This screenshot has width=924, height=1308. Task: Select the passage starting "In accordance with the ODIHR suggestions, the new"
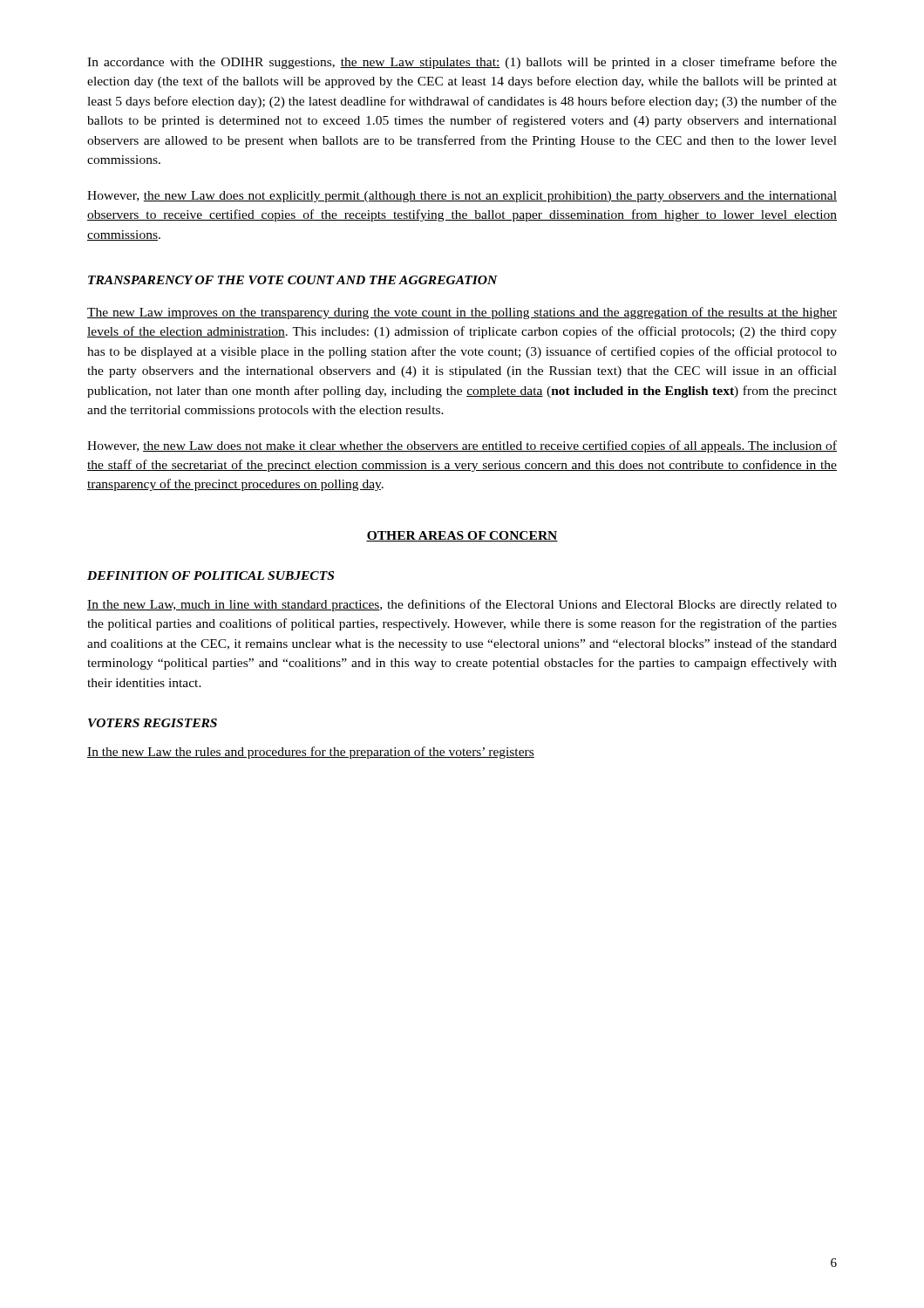point(462,111)
